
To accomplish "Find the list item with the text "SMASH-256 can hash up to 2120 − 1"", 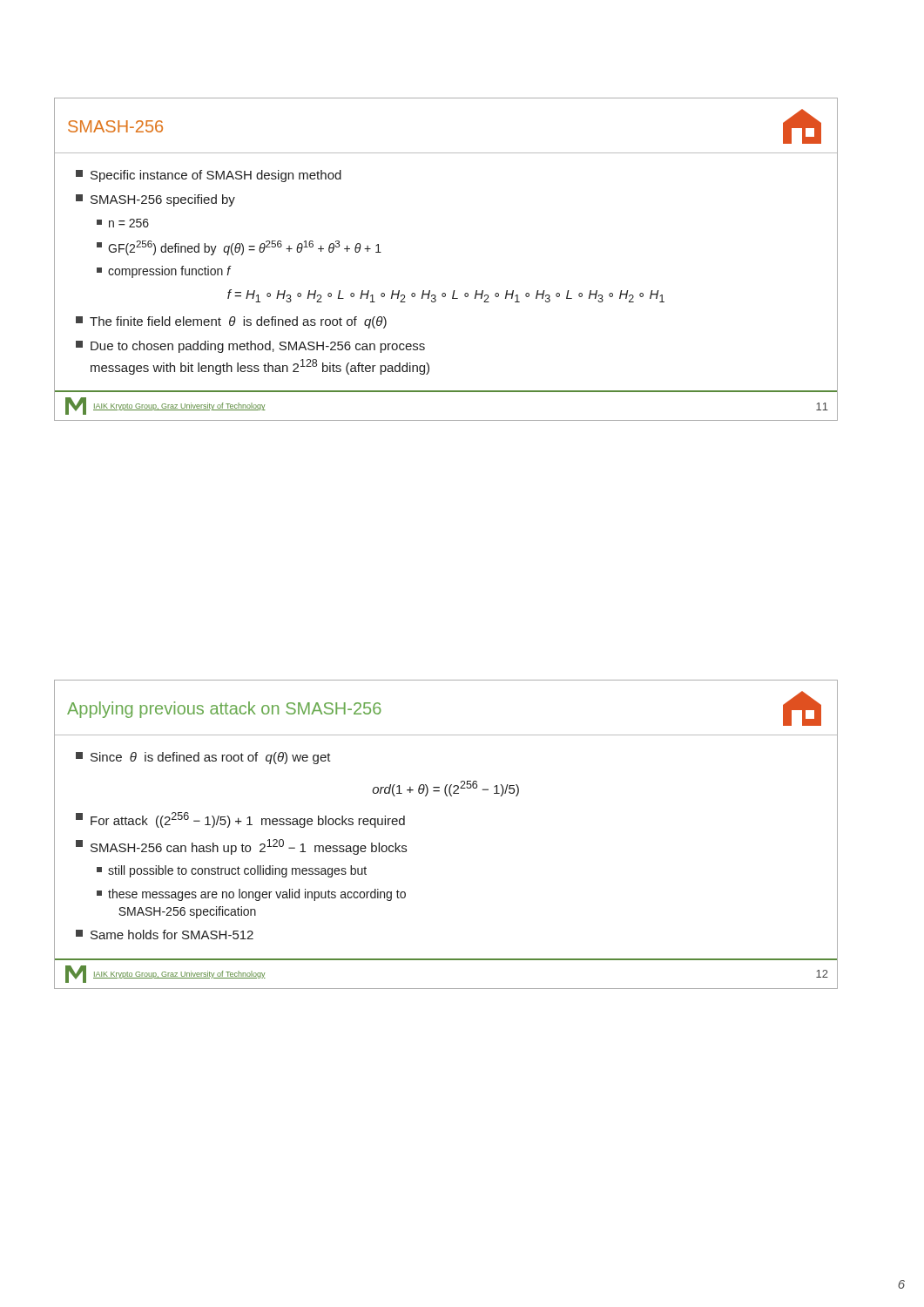I will pyautogui.click(x=242, y=846).
